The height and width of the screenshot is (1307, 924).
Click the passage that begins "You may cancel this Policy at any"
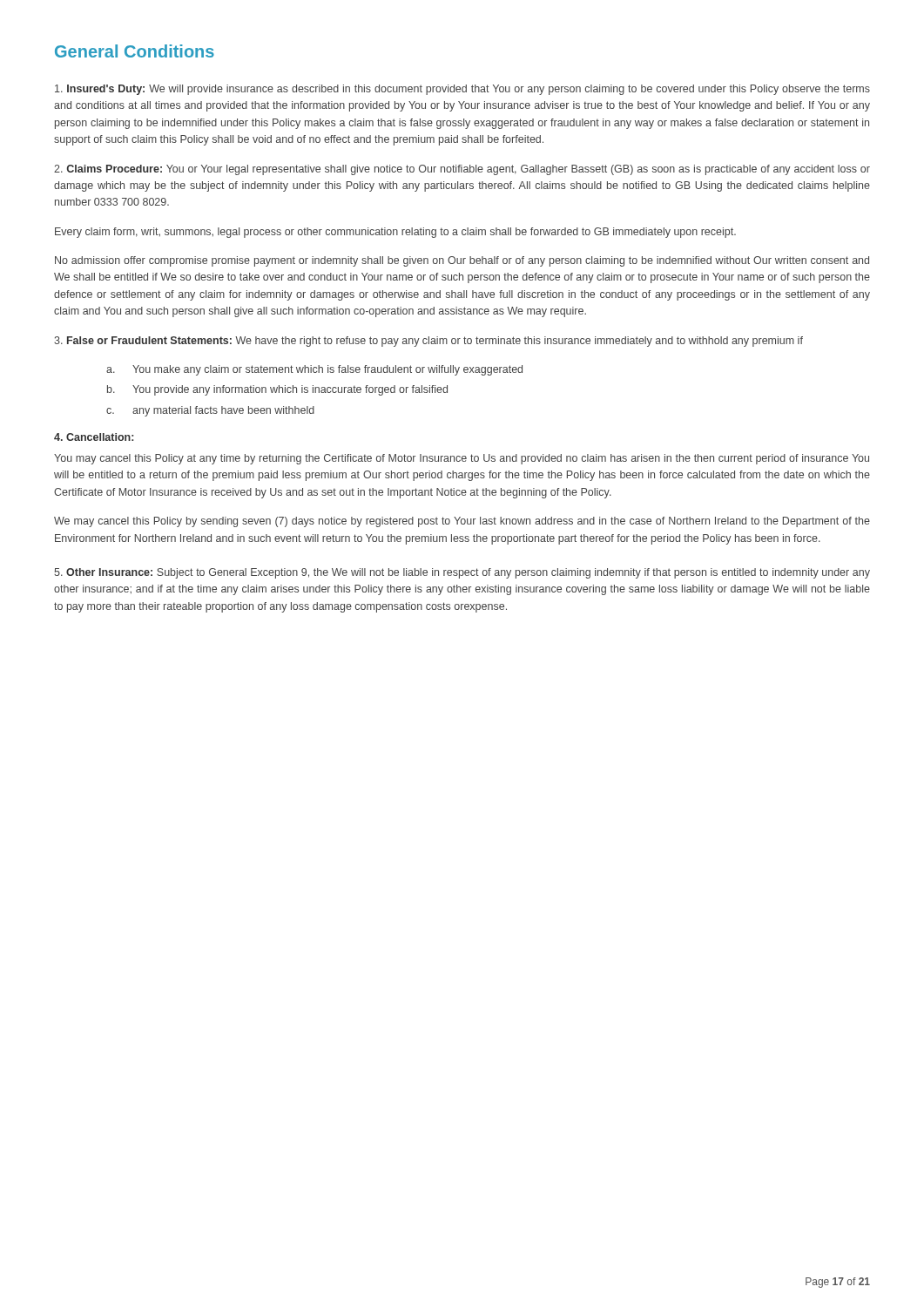pyautogui.click(x=462, y=475)
